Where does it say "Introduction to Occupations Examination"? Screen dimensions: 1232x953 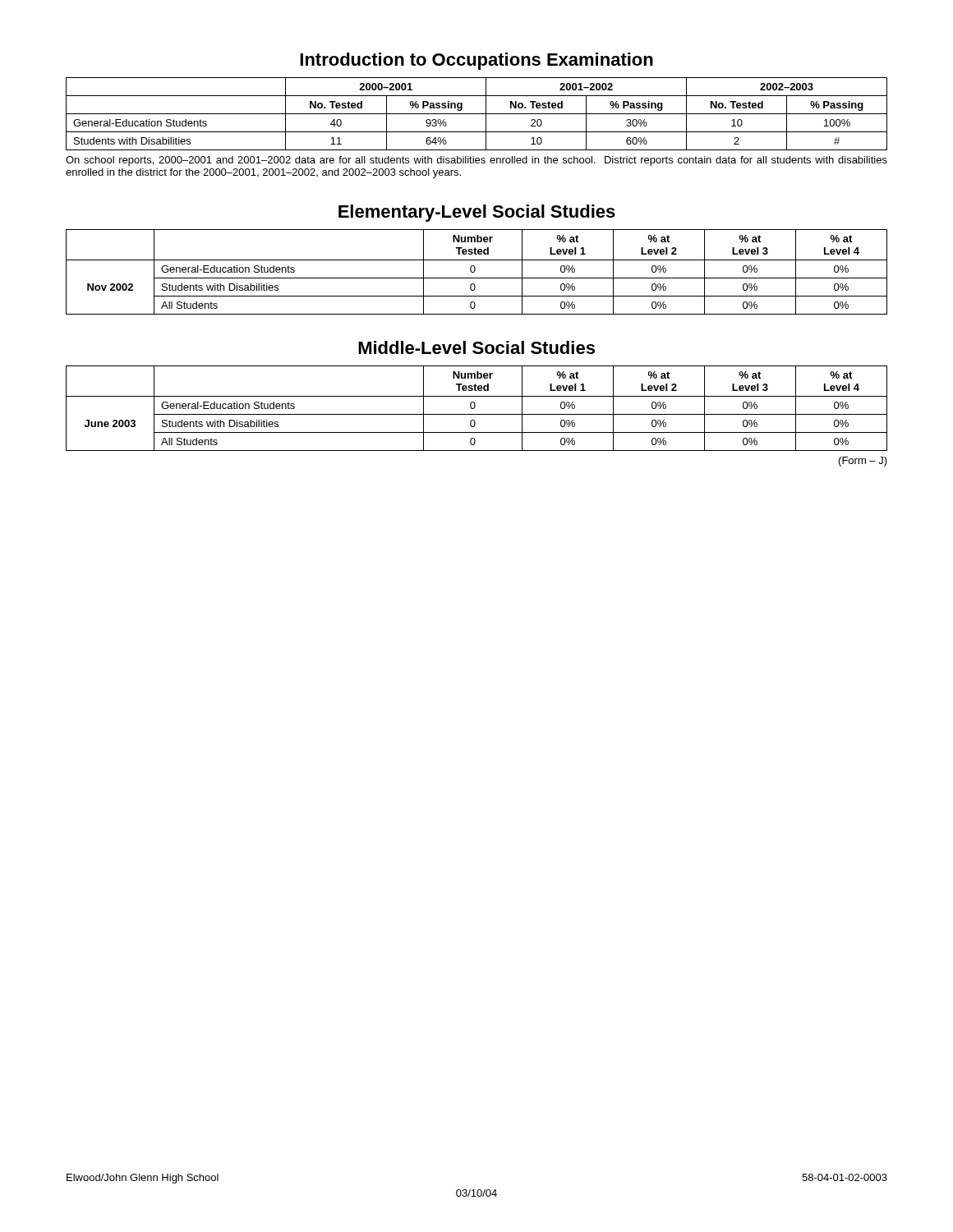click(x=476, y=60)
